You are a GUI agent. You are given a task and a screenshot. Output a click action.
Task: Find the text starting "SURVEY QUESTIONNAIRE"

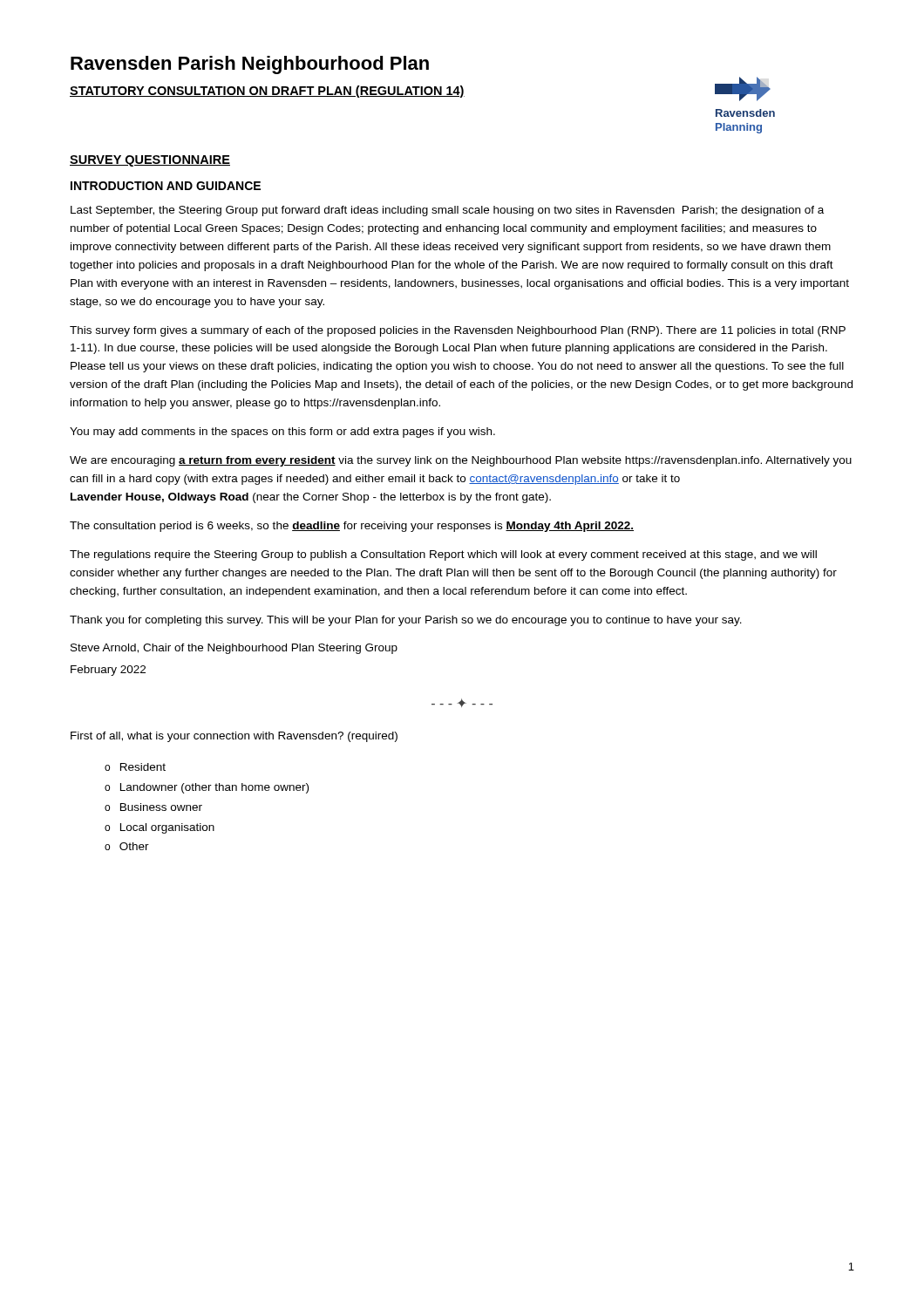pyautogui.click(x=150, y=161)
